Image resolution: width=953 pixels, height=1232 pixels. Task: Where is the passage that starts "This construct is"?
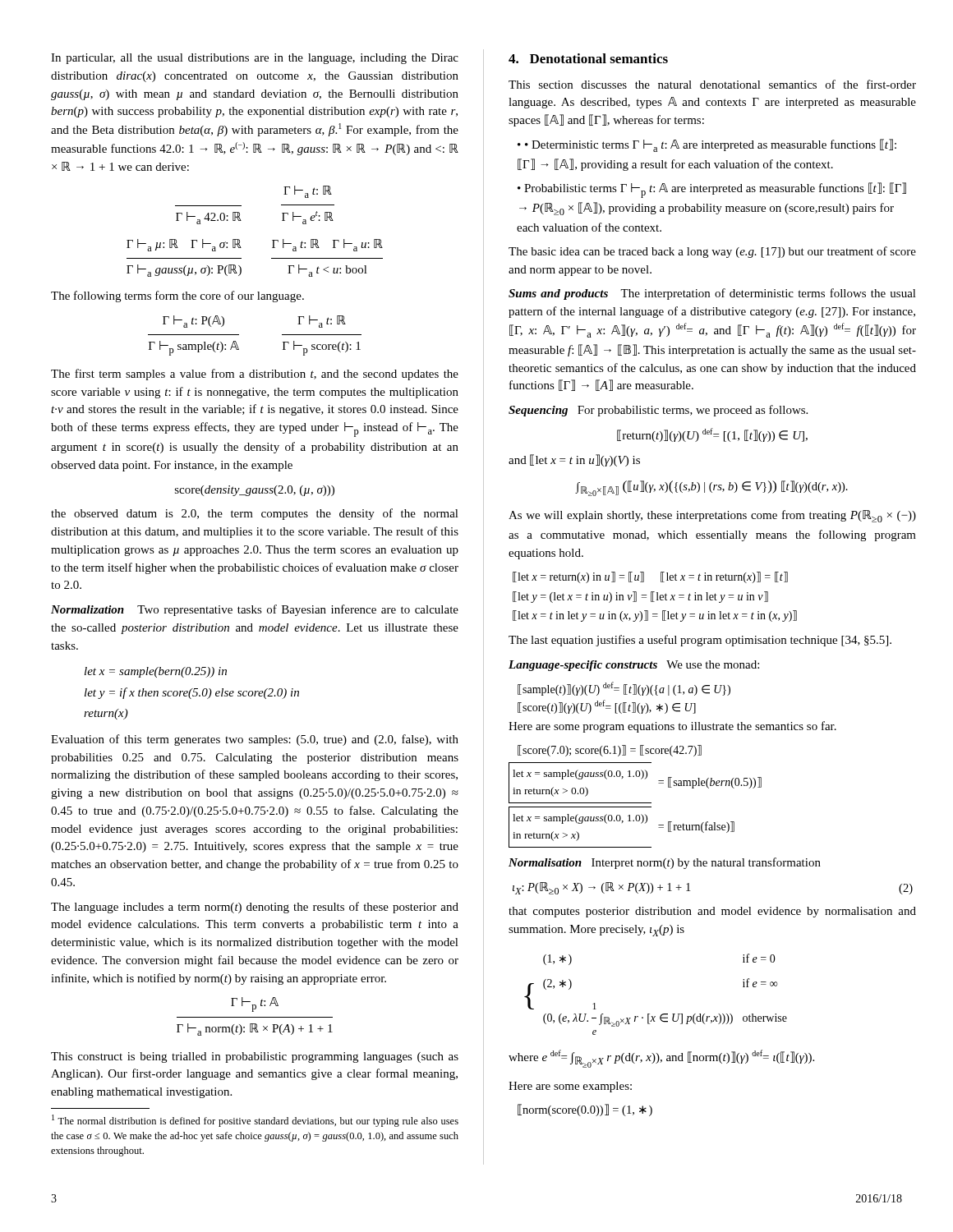pos(255,1074)
